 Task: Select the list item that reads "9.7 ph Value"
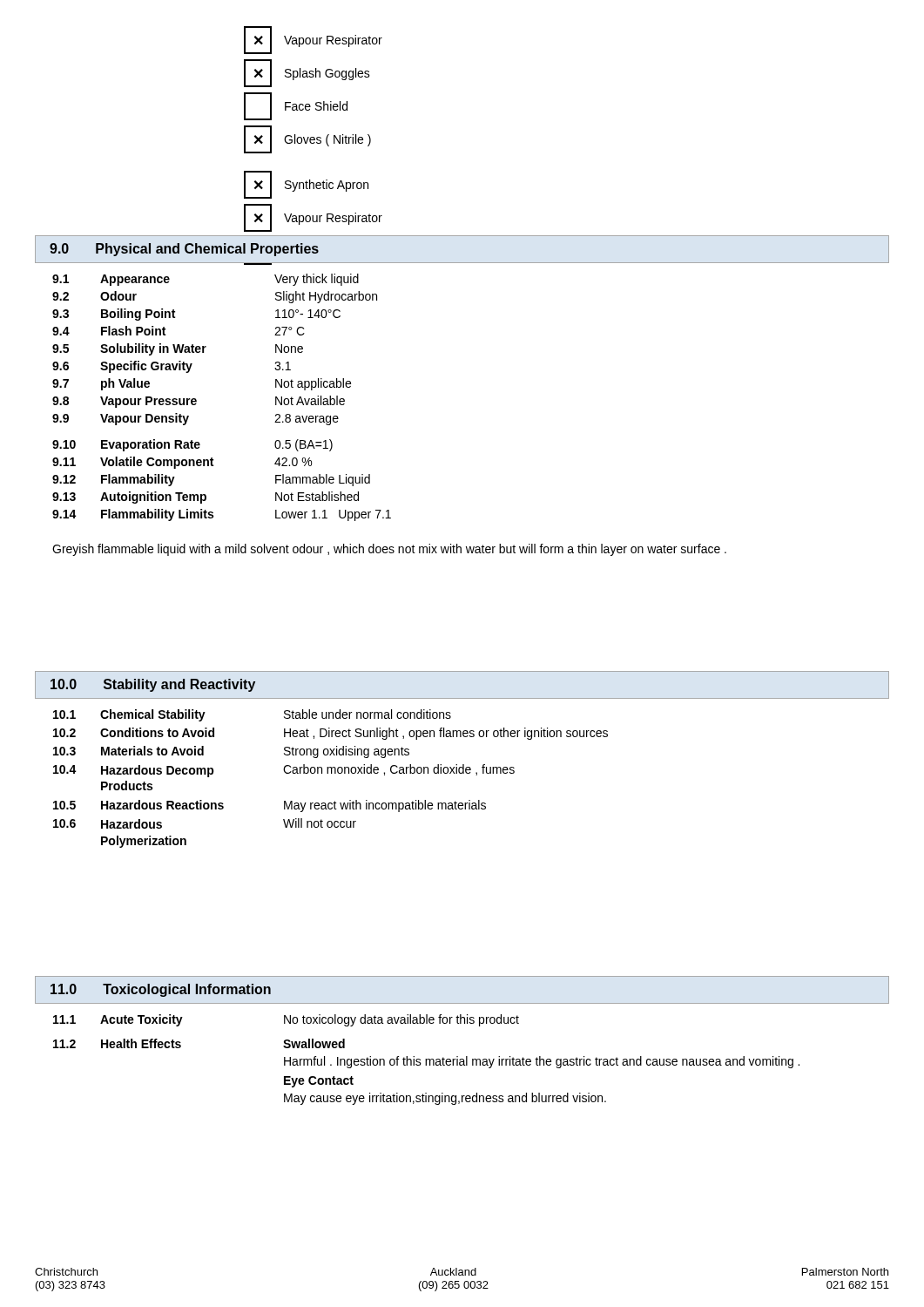coord(127,385)
